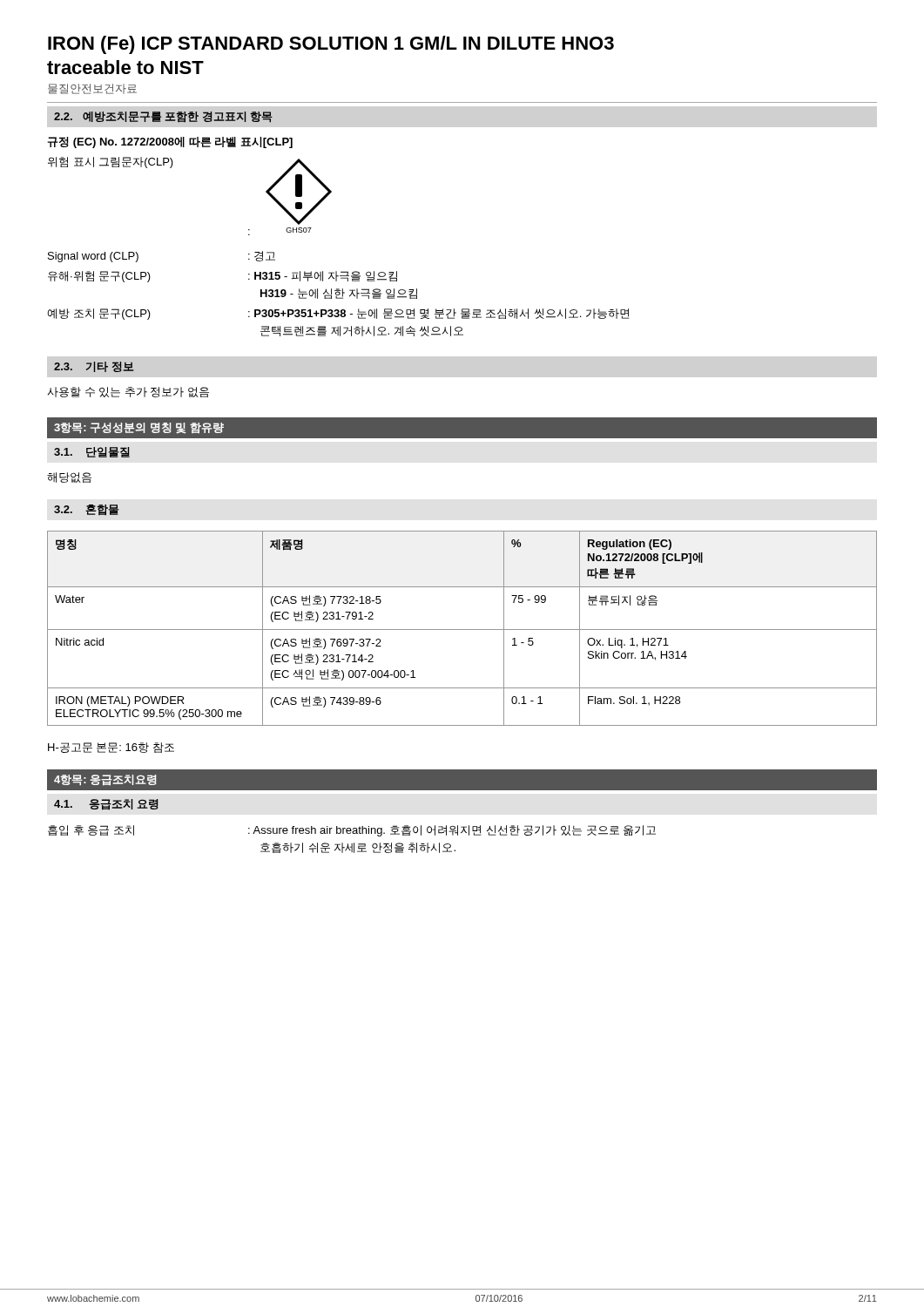
Task: Locate the block of text that opens with "Signal word (CLP)"
Action: click(94, 257)
